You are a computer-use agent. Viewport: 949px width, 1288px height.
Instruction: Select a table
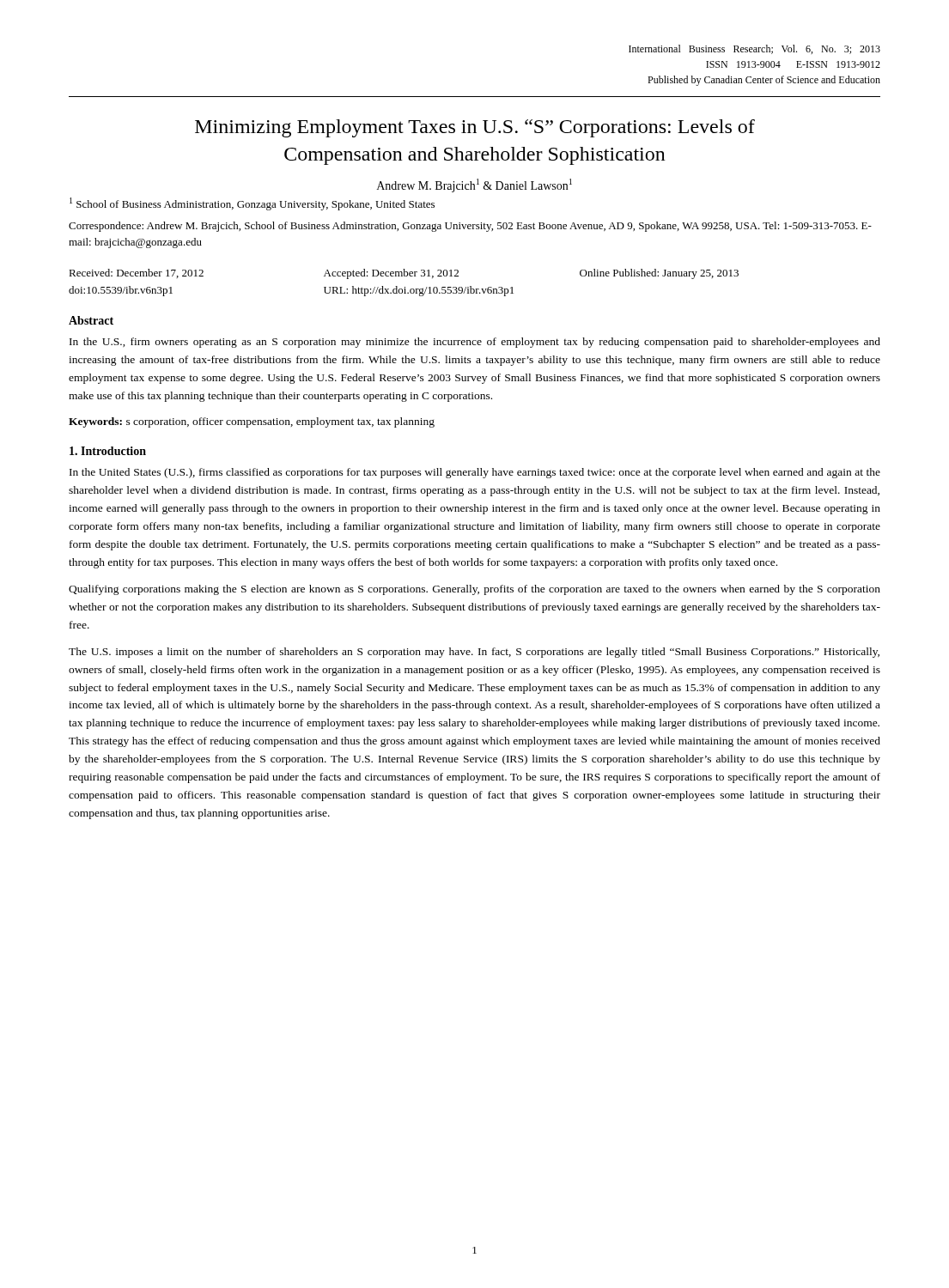point(474,281)
